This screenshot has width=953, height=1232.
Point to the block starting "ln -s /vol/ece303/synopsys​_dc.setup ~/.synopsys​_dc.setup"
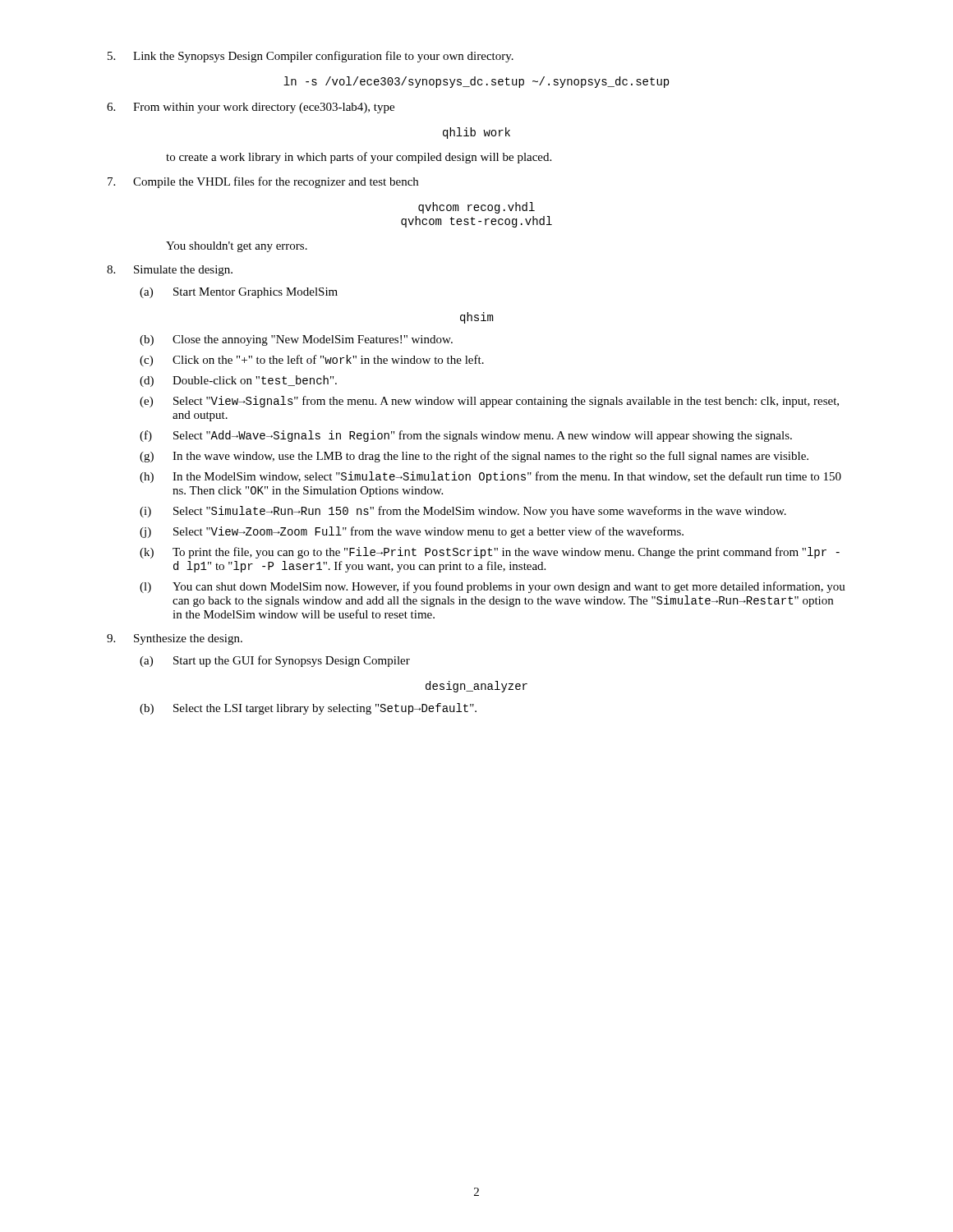point(476,82)
